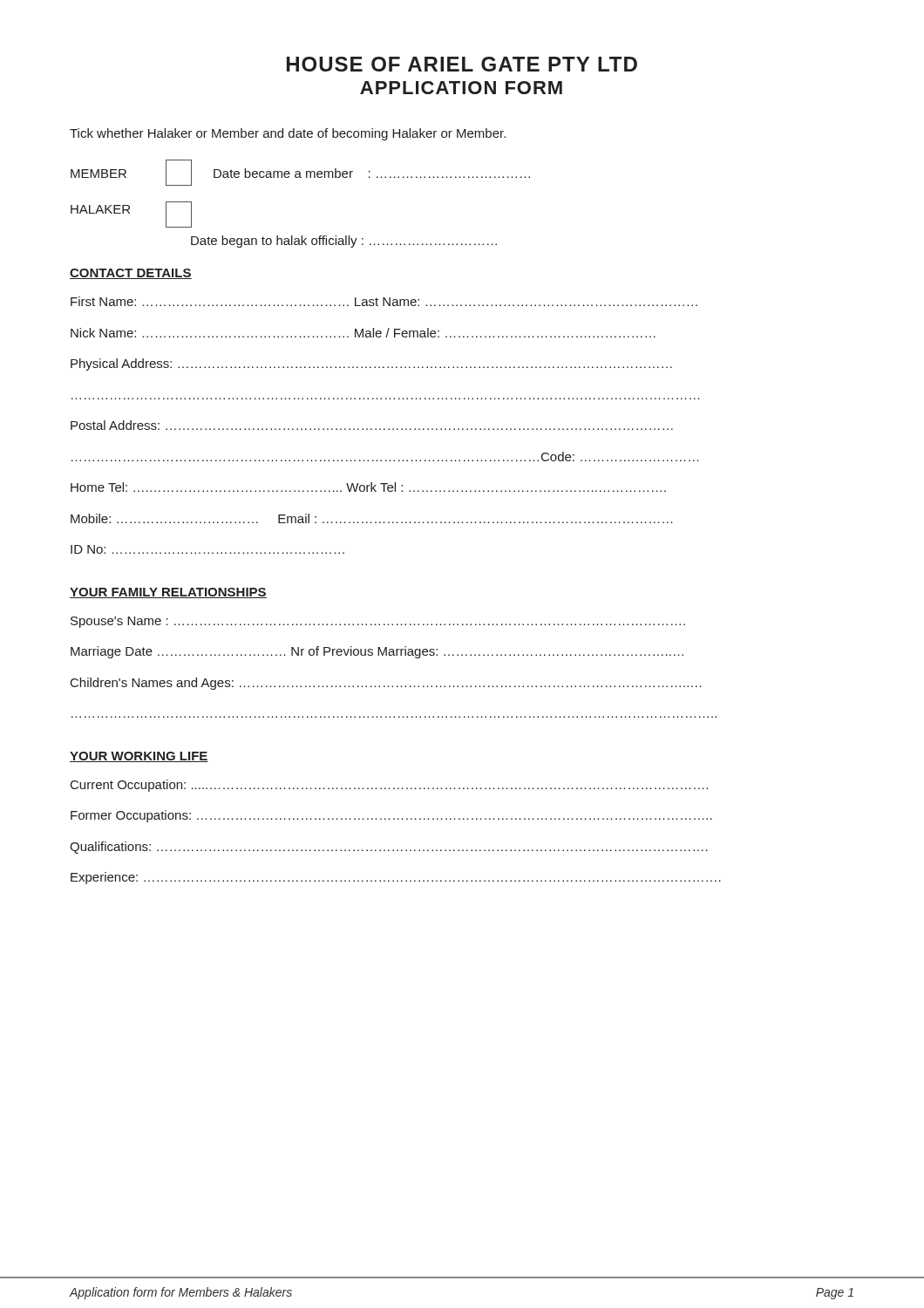Viewport: 924px width, 1308px height.
Task: Find the text that says "Postal Address: ………………………………………………………………………………………………………"
Action: tap(372, 425)
